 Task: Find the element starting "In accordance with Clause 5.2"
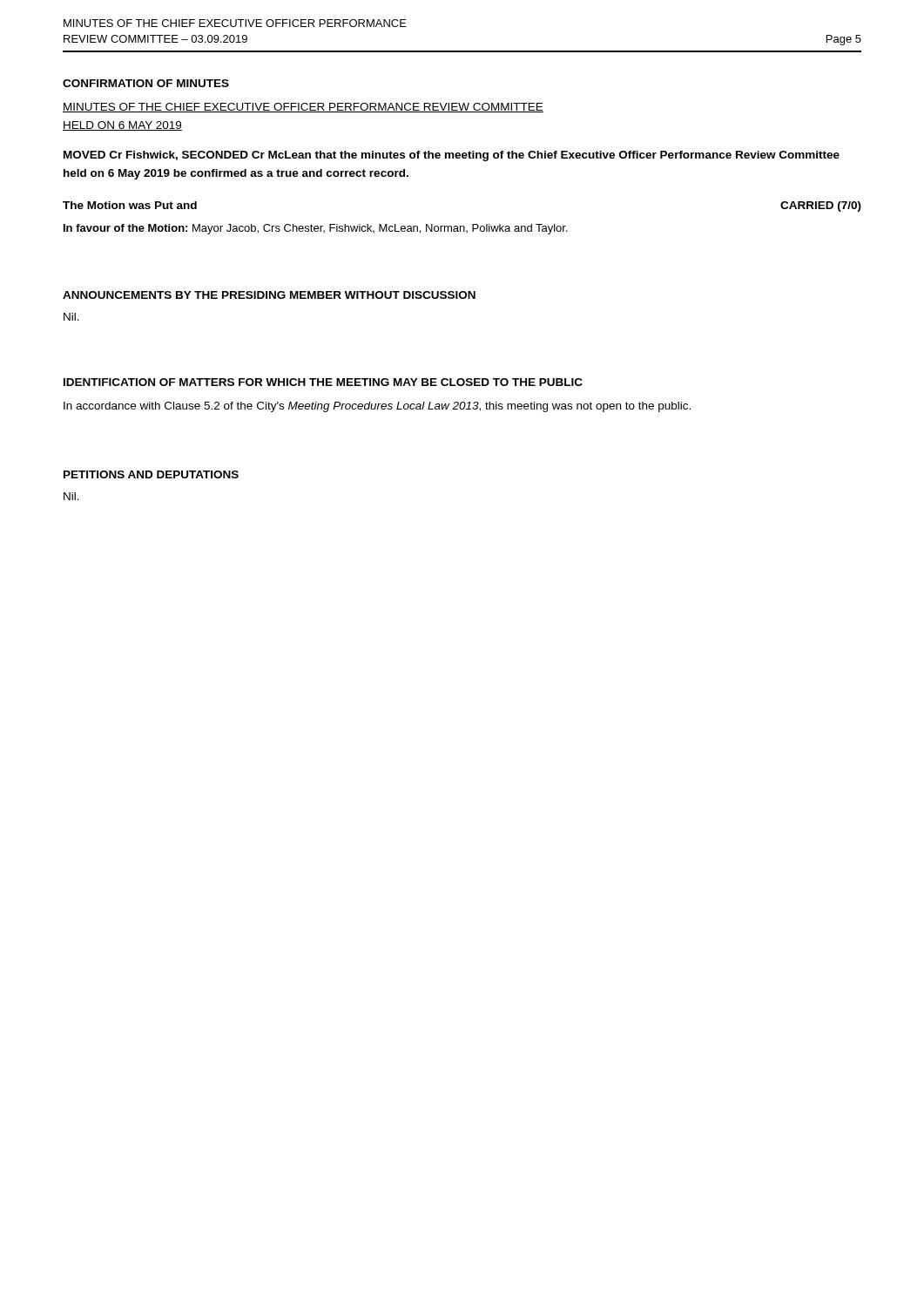pyautogui.click(x=377, y=406)
